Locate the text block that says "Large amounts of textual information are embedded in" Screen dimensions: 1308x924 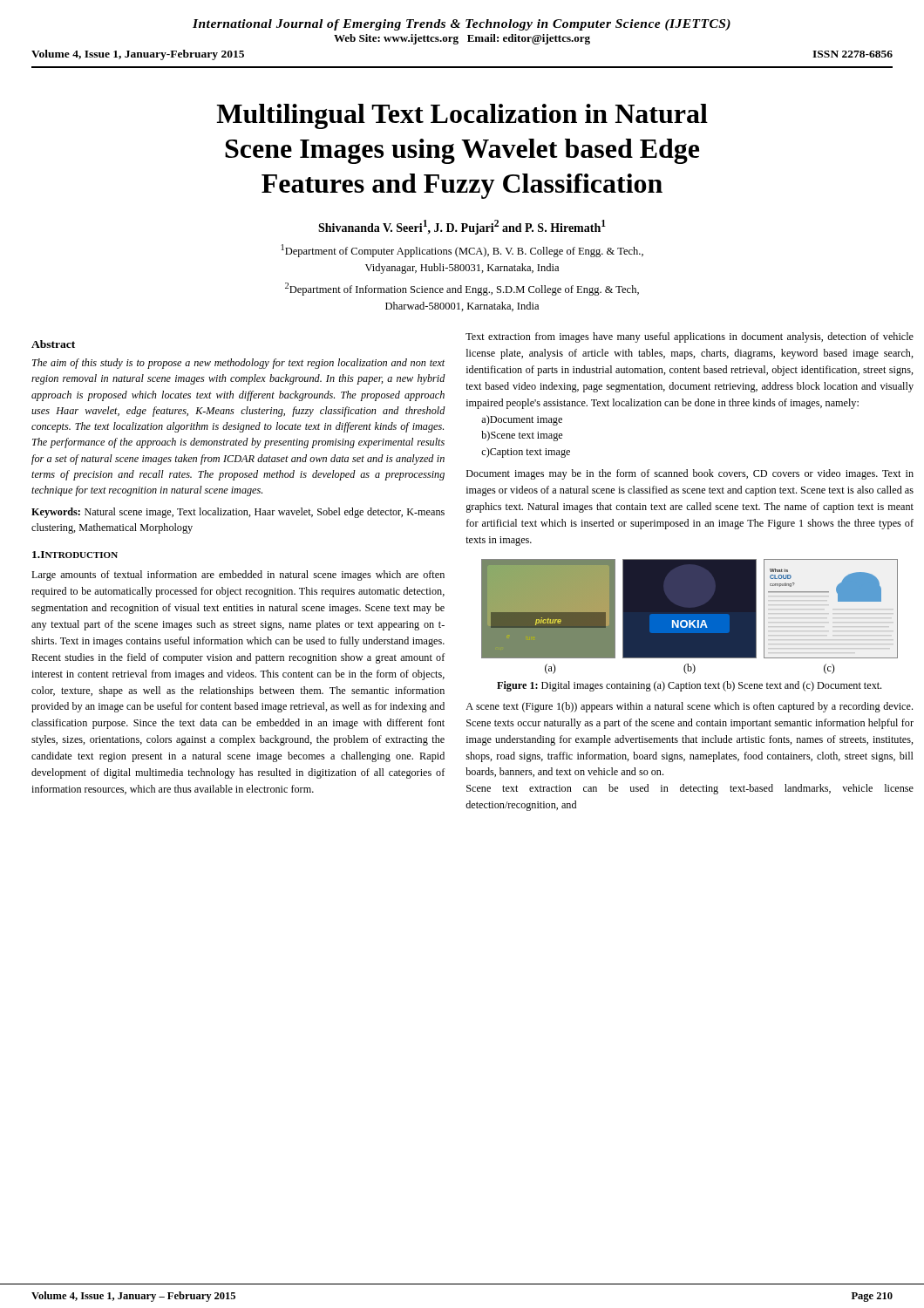click(x=238, y=682)
